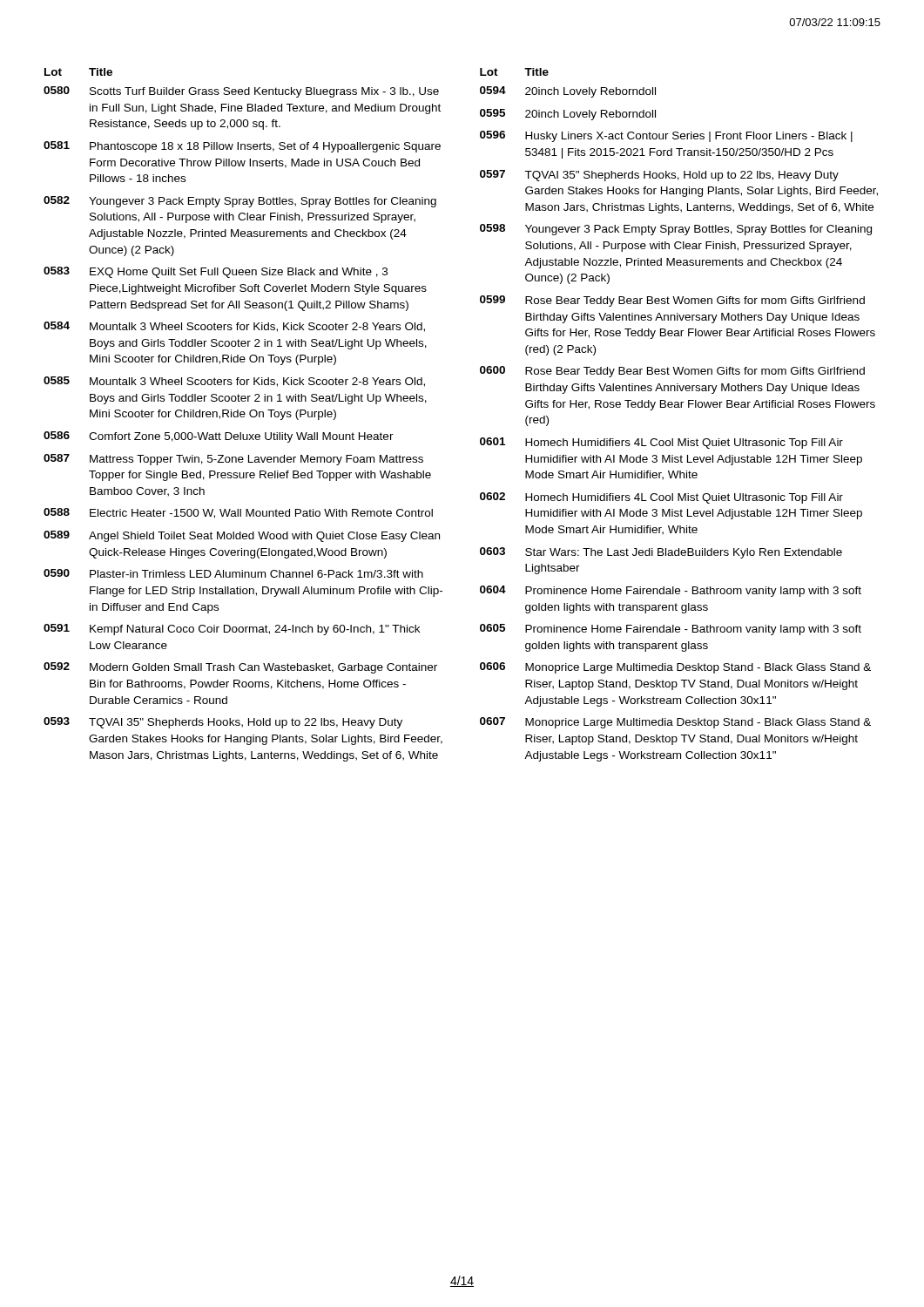924x1307 pixels.
Task: Locate the block starting "0593 TQVAI 35" Shepherds Hooks, Hold"
Action: point(244,739)
